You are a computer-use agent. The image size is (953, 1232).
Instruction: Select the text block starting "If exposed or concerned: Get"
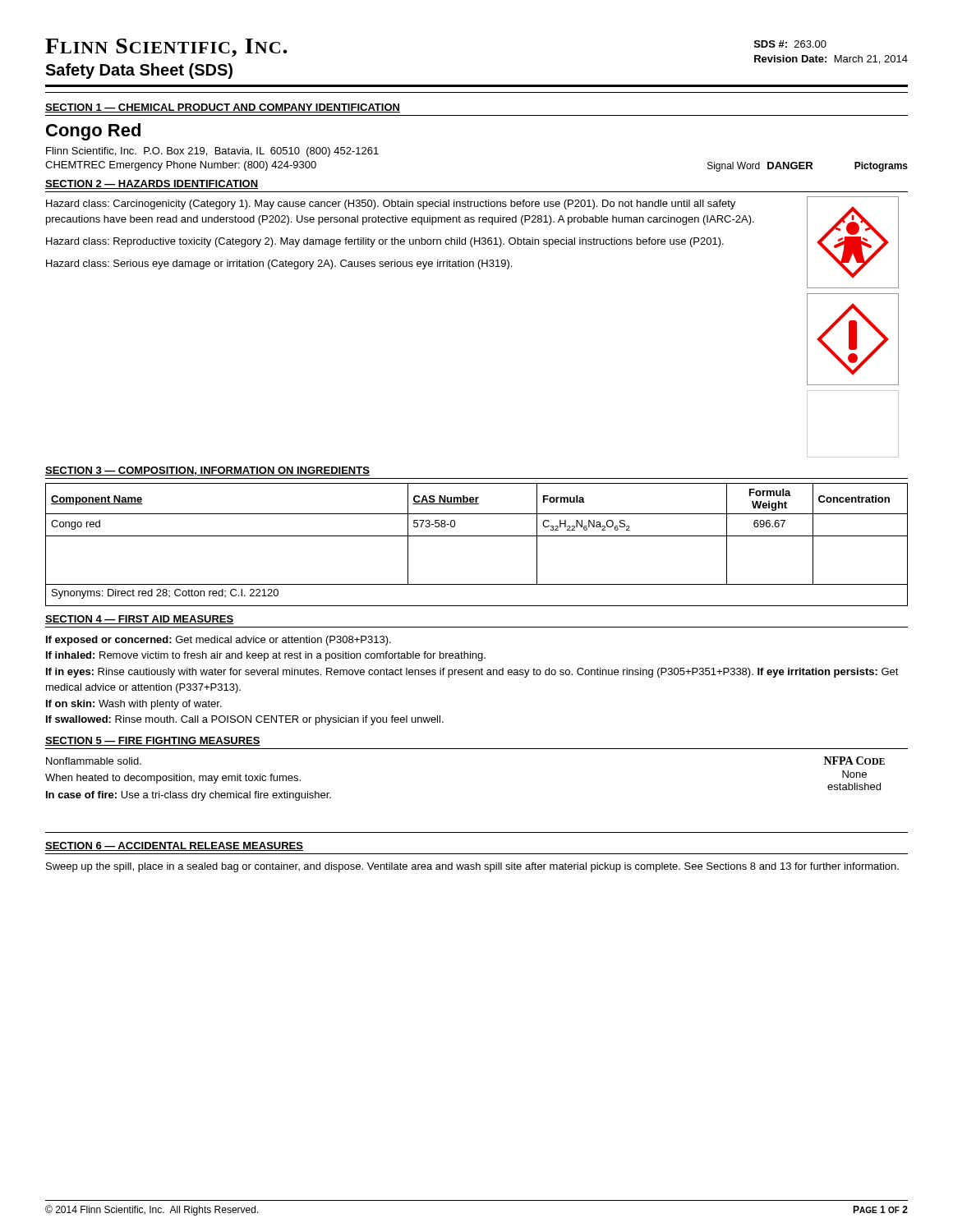476,679
